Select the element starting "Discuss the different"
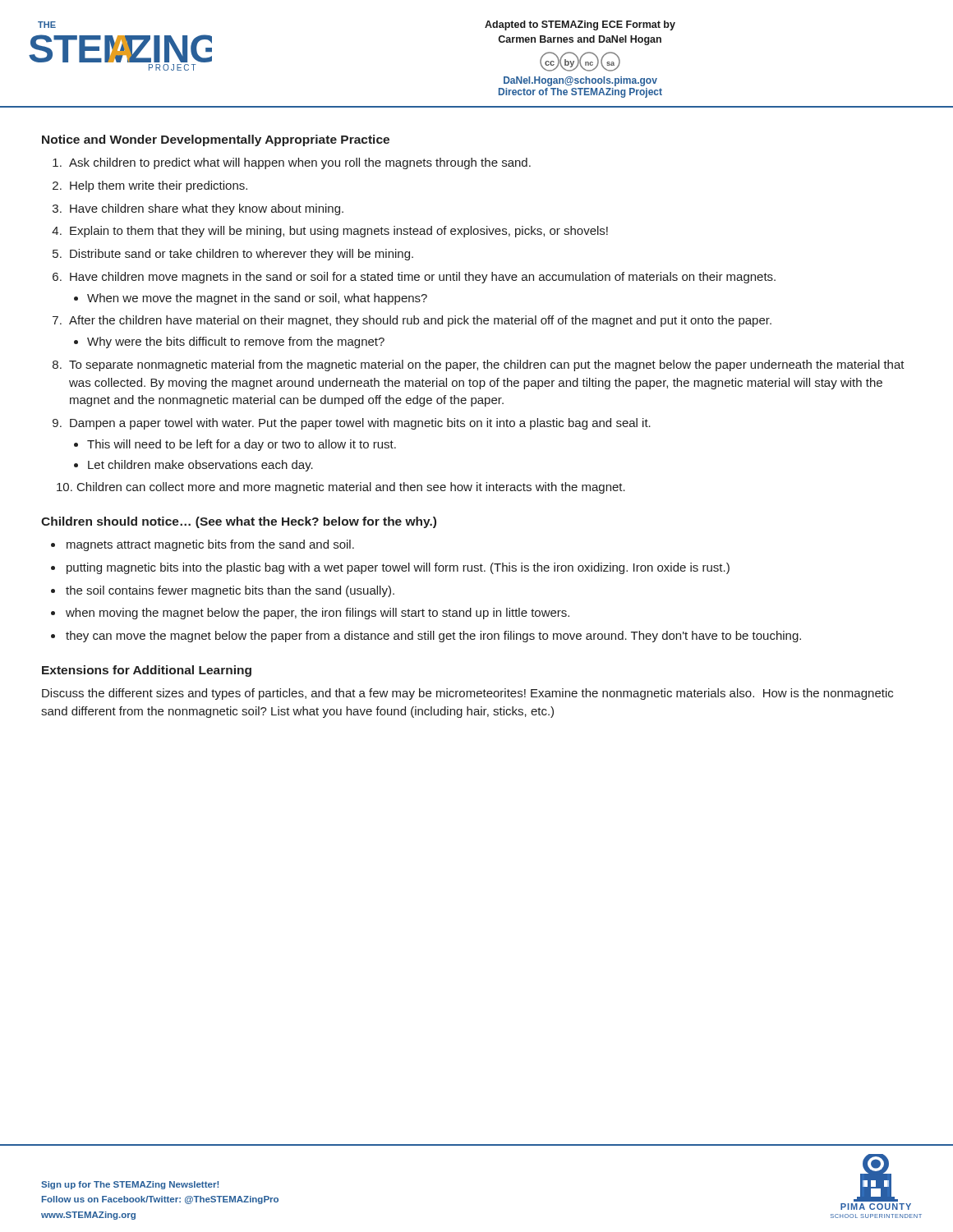The height and width of the screenshot is (1232, 953). 467,702
